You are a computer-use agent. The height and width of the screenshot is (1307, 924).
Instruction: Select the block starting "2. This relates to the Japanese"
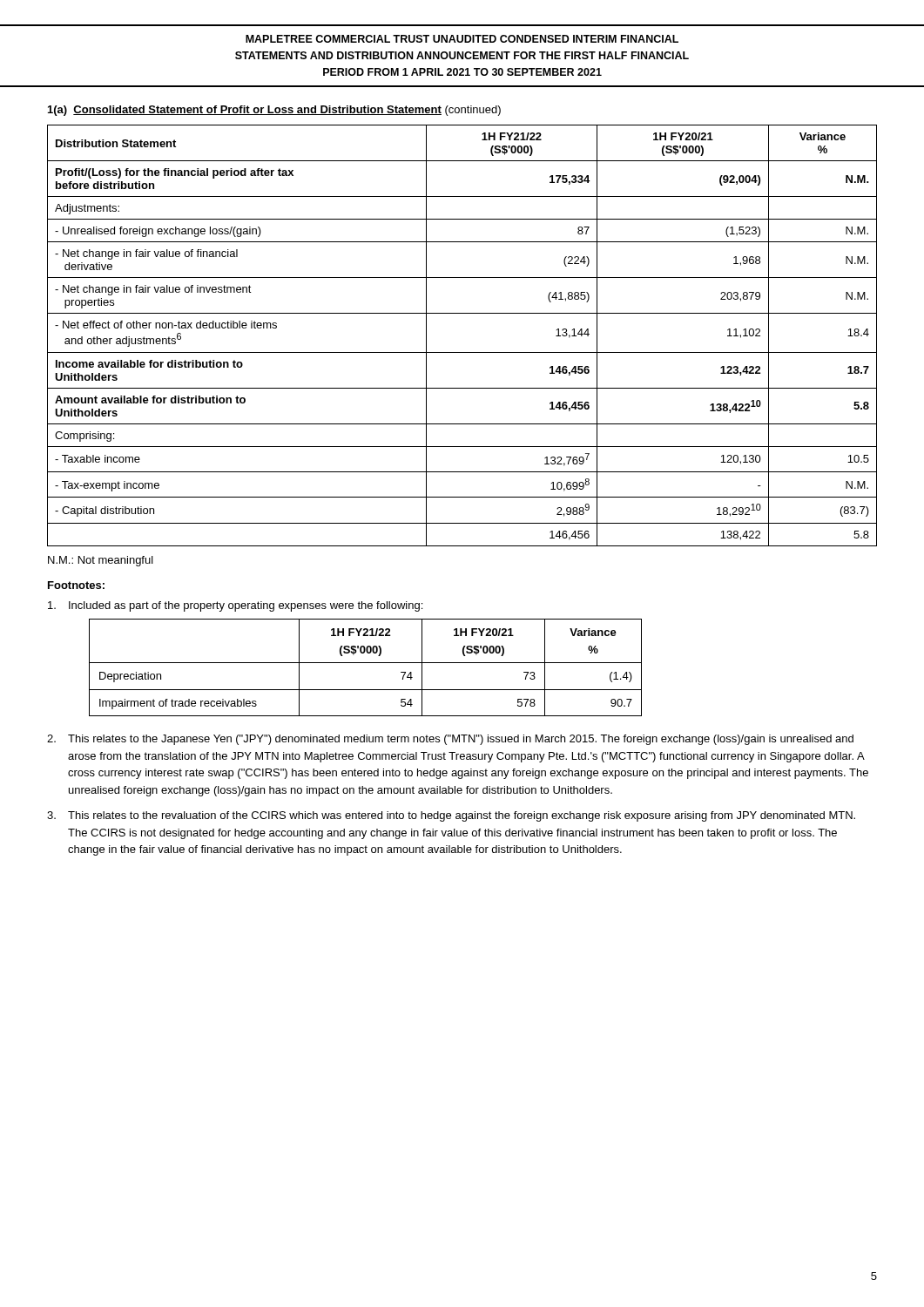click(x=462, y=764)
